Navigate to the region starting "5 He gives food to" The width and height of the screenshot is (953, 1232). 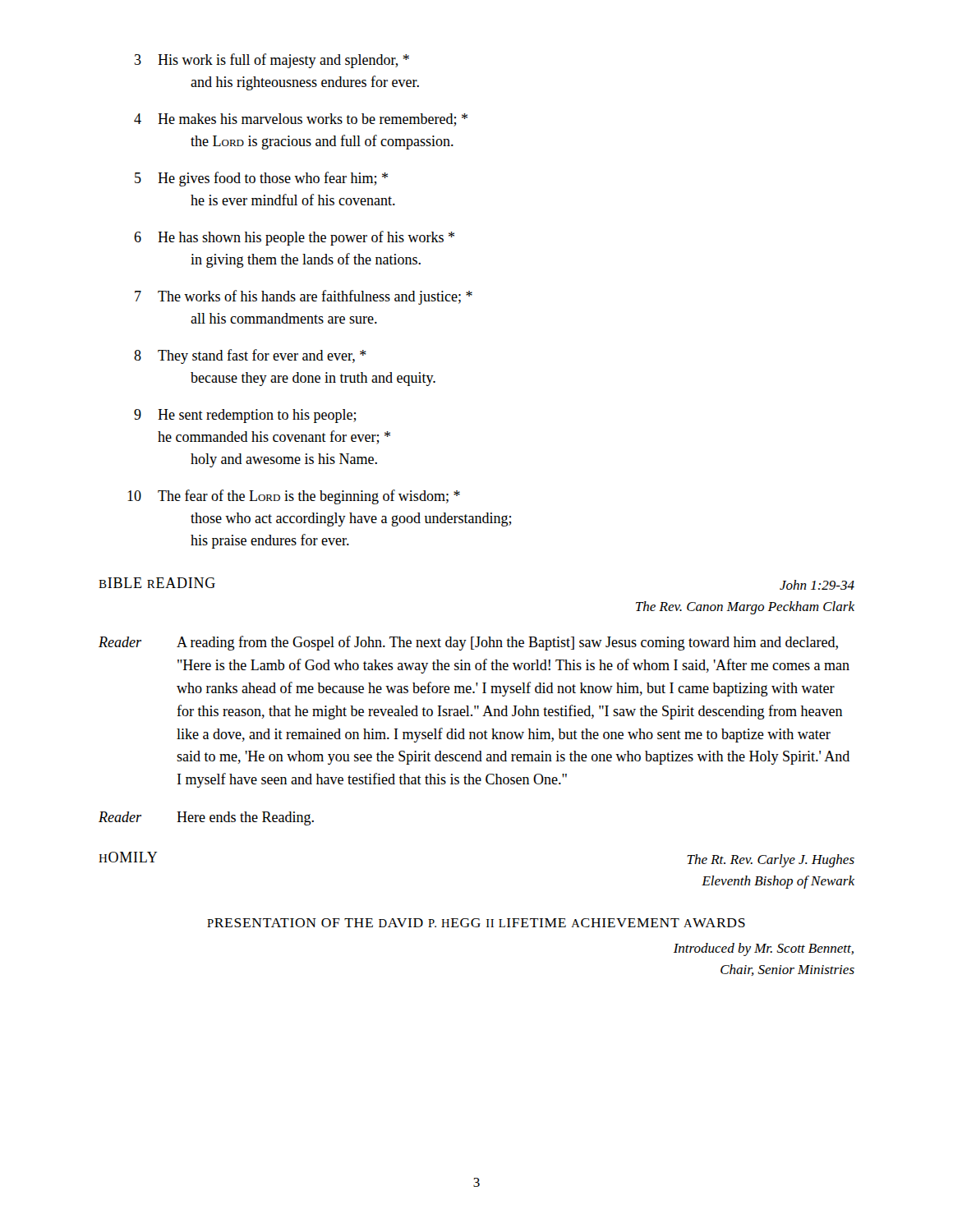click(247, 190)
